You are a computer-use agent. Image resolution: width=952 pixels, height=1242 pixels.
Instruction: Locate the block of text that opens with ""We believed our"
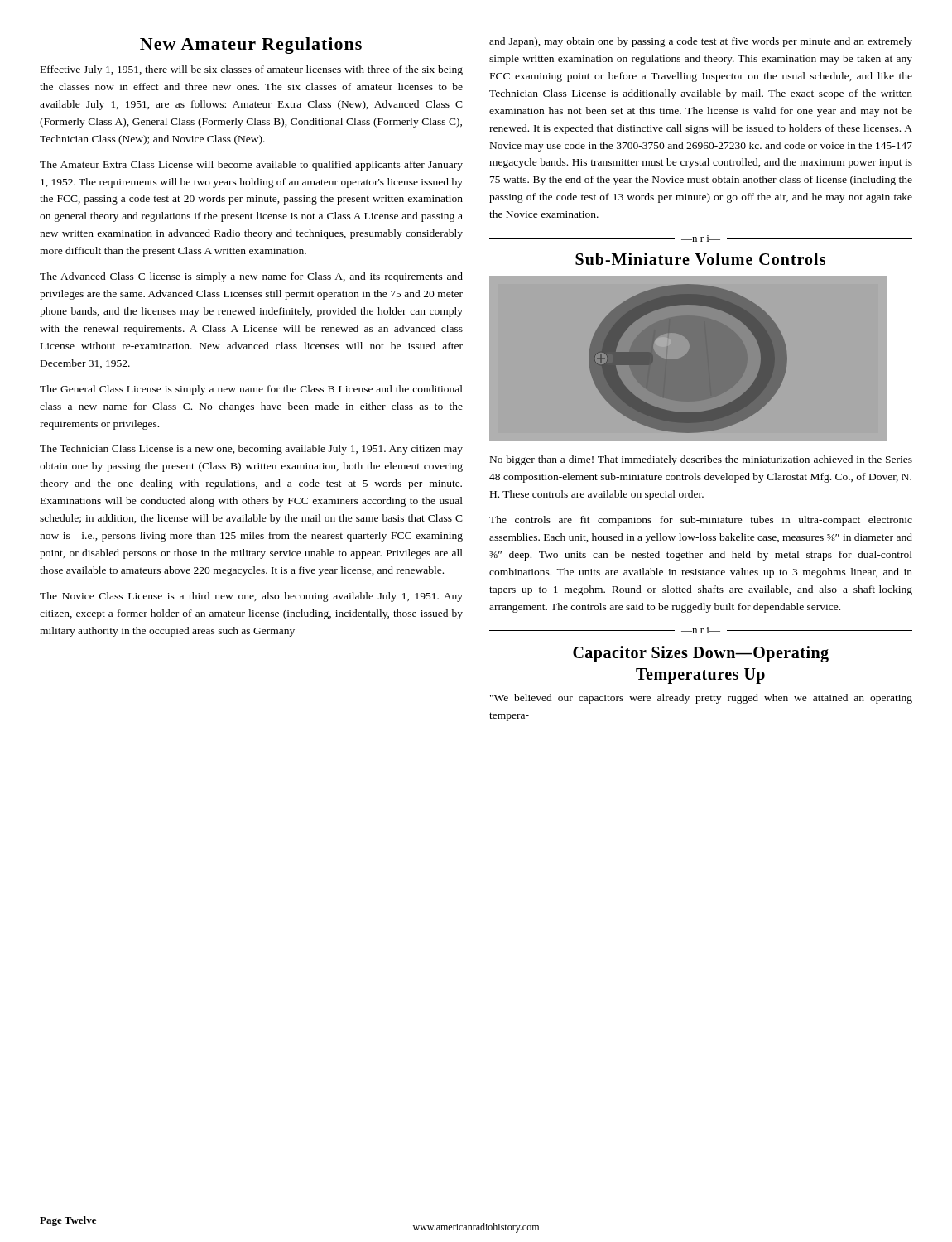coord(701,707)
